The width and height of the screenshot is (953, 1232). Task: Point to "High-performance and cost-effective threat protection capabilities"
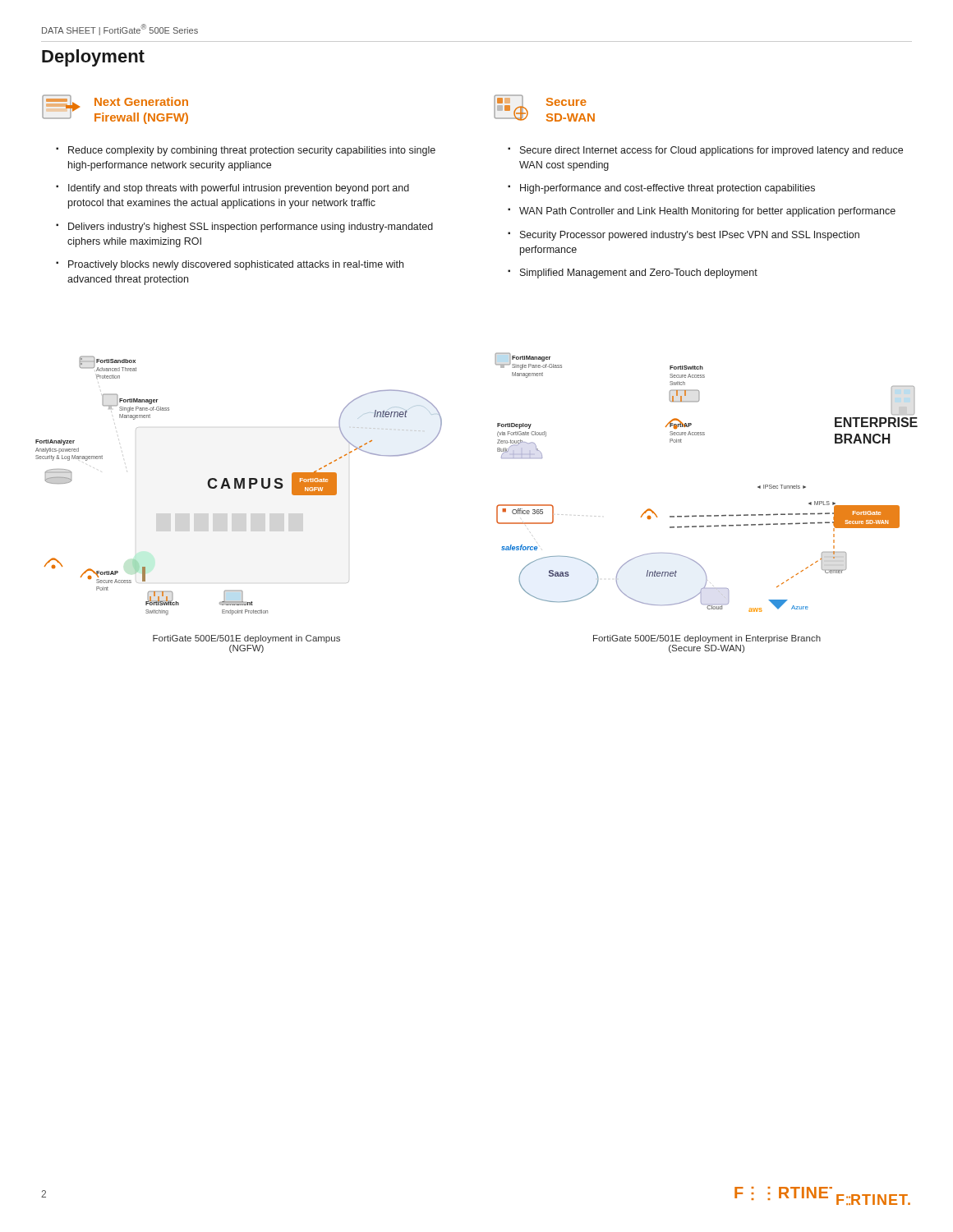click(667, 188)
